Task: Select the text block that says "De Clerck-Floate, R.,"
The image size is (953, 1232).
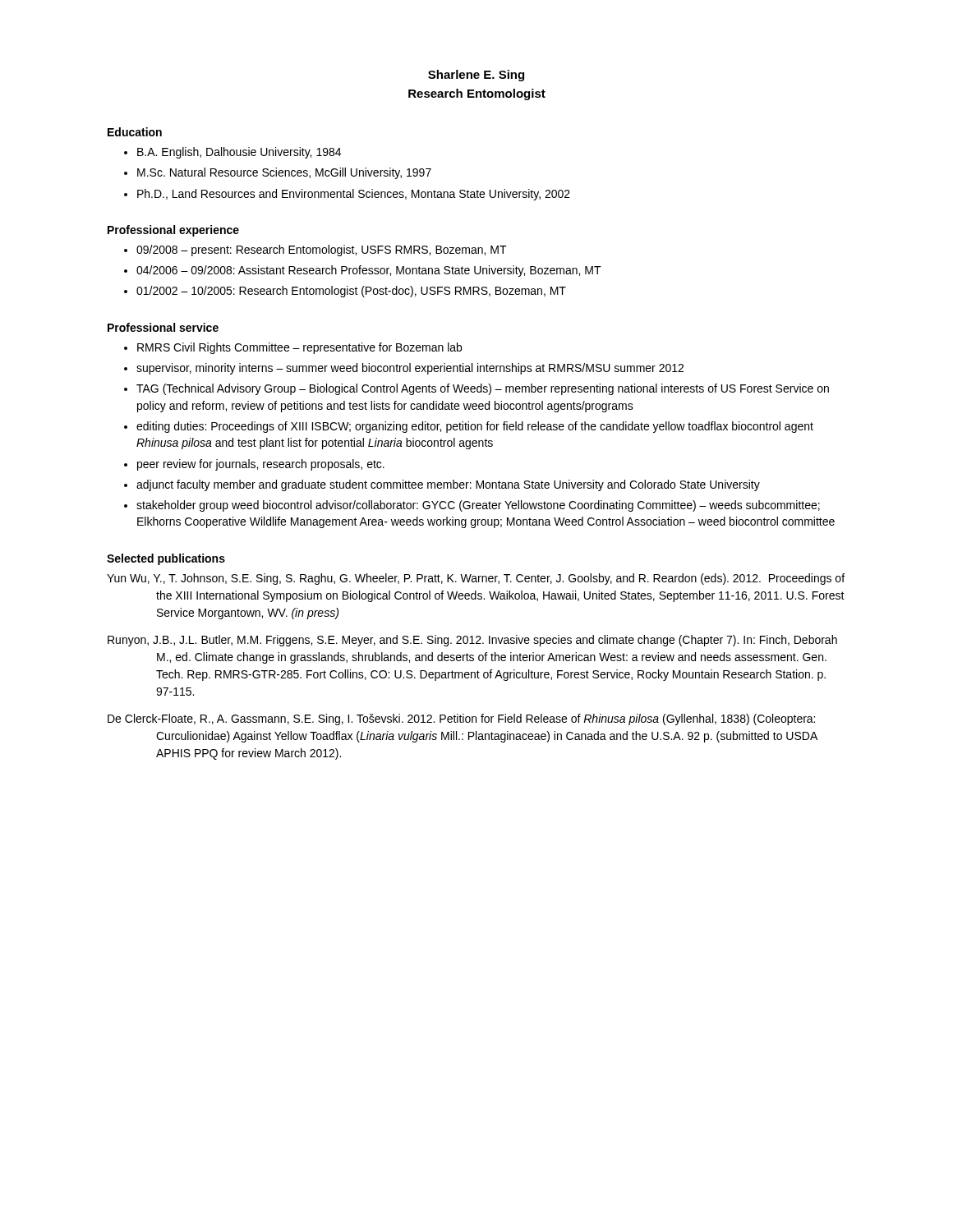Action: pos(462,736)
